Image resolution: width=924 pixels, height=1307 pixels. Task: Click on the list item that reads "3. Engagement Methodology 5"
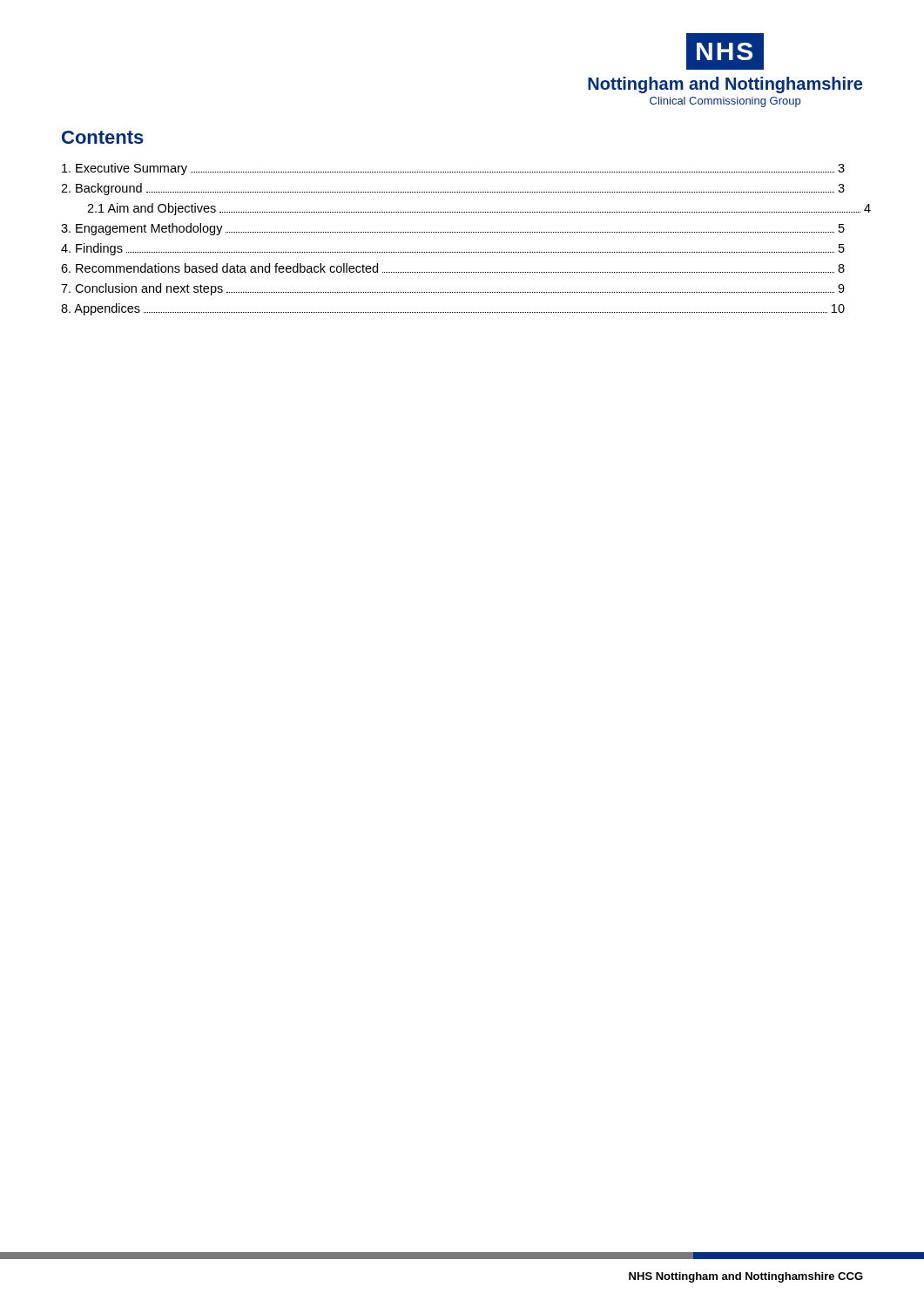(x=453, y=228)
